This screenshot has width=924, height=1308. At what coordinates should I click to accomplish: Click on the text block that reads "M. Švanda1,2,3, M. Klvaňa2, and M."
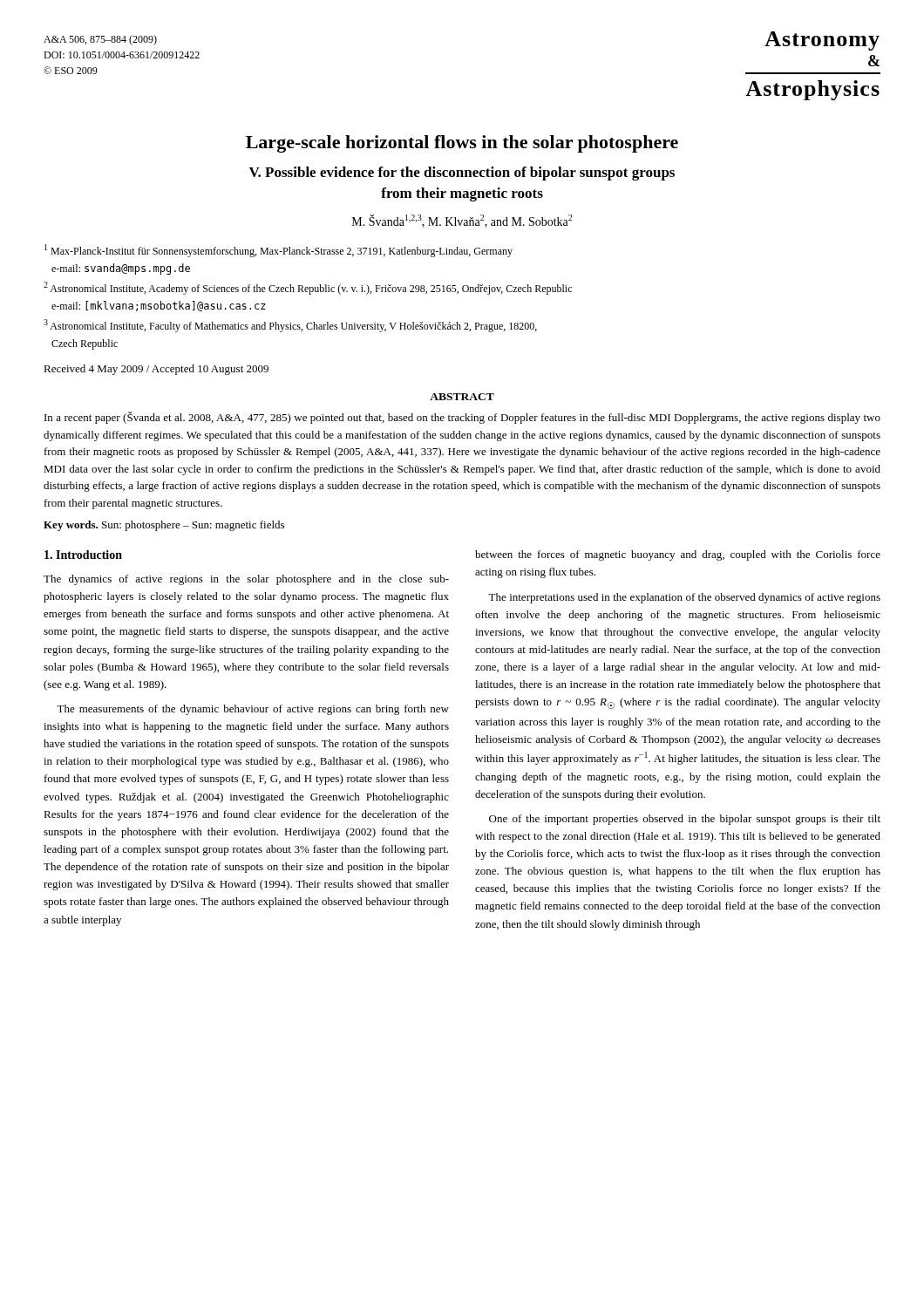pos(462,220)
